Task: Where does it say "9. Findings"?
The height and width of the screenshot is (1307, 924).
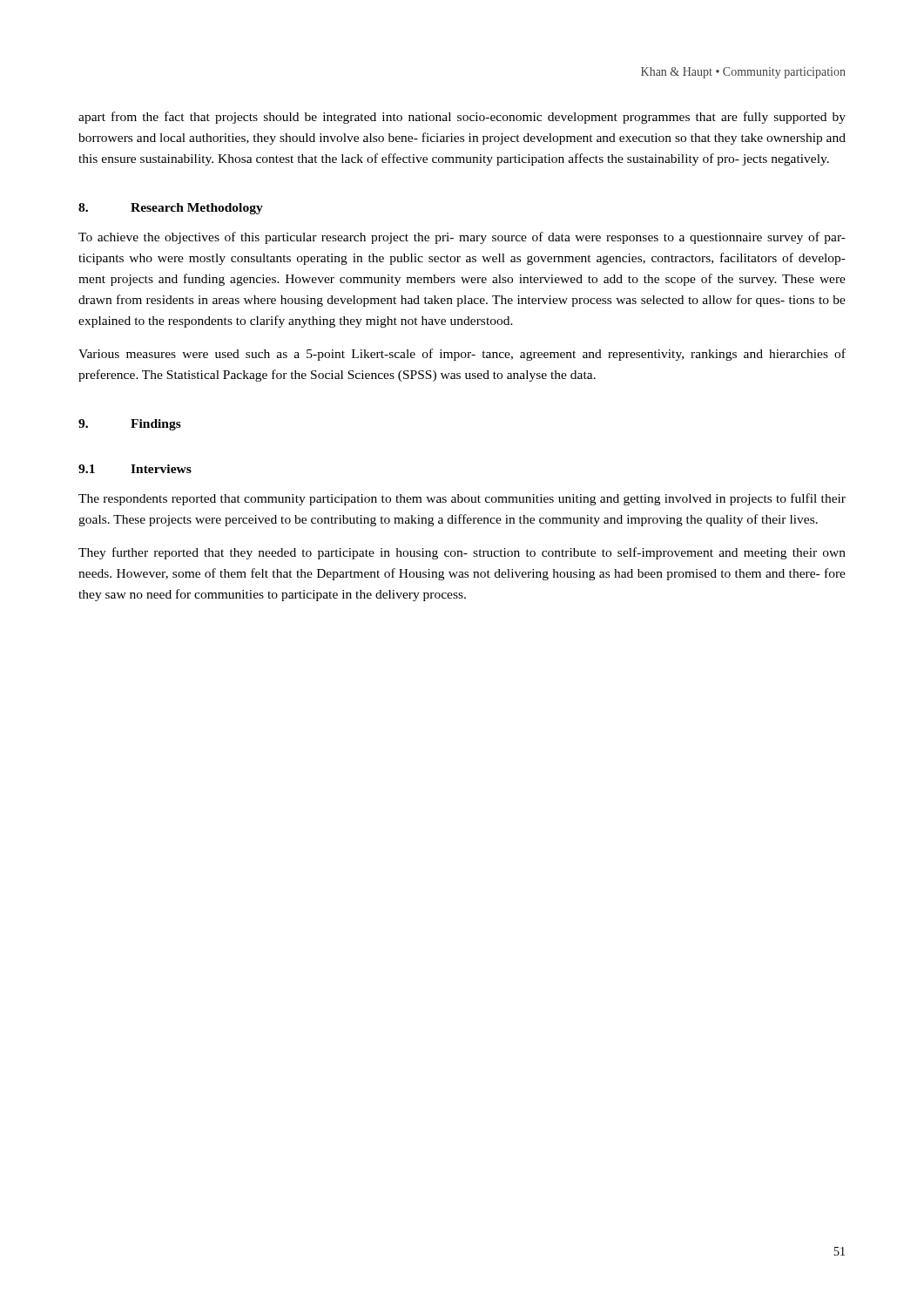Action: point(130,423)
